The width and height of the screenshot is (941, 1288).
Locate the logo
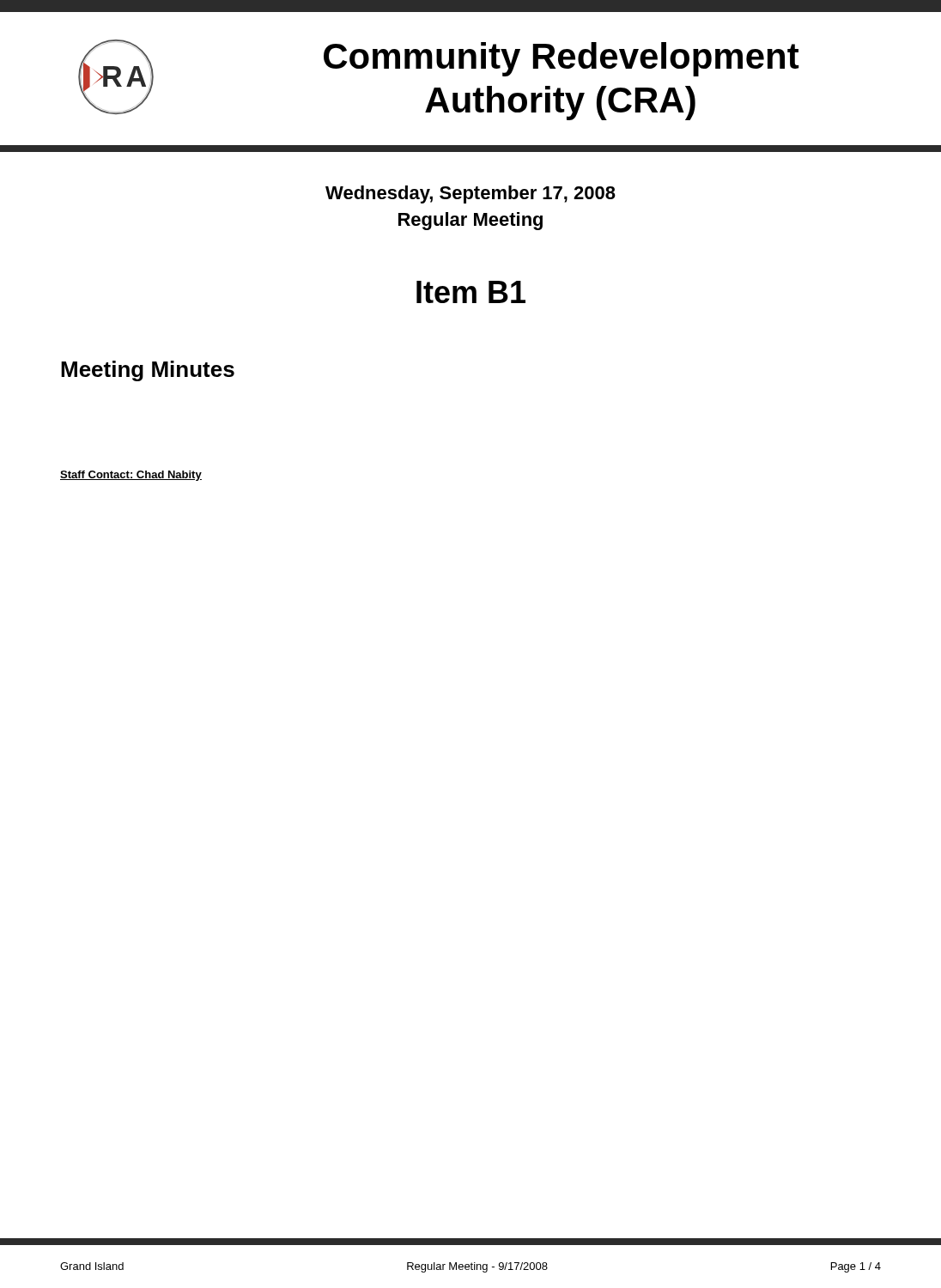coord(103,79)
